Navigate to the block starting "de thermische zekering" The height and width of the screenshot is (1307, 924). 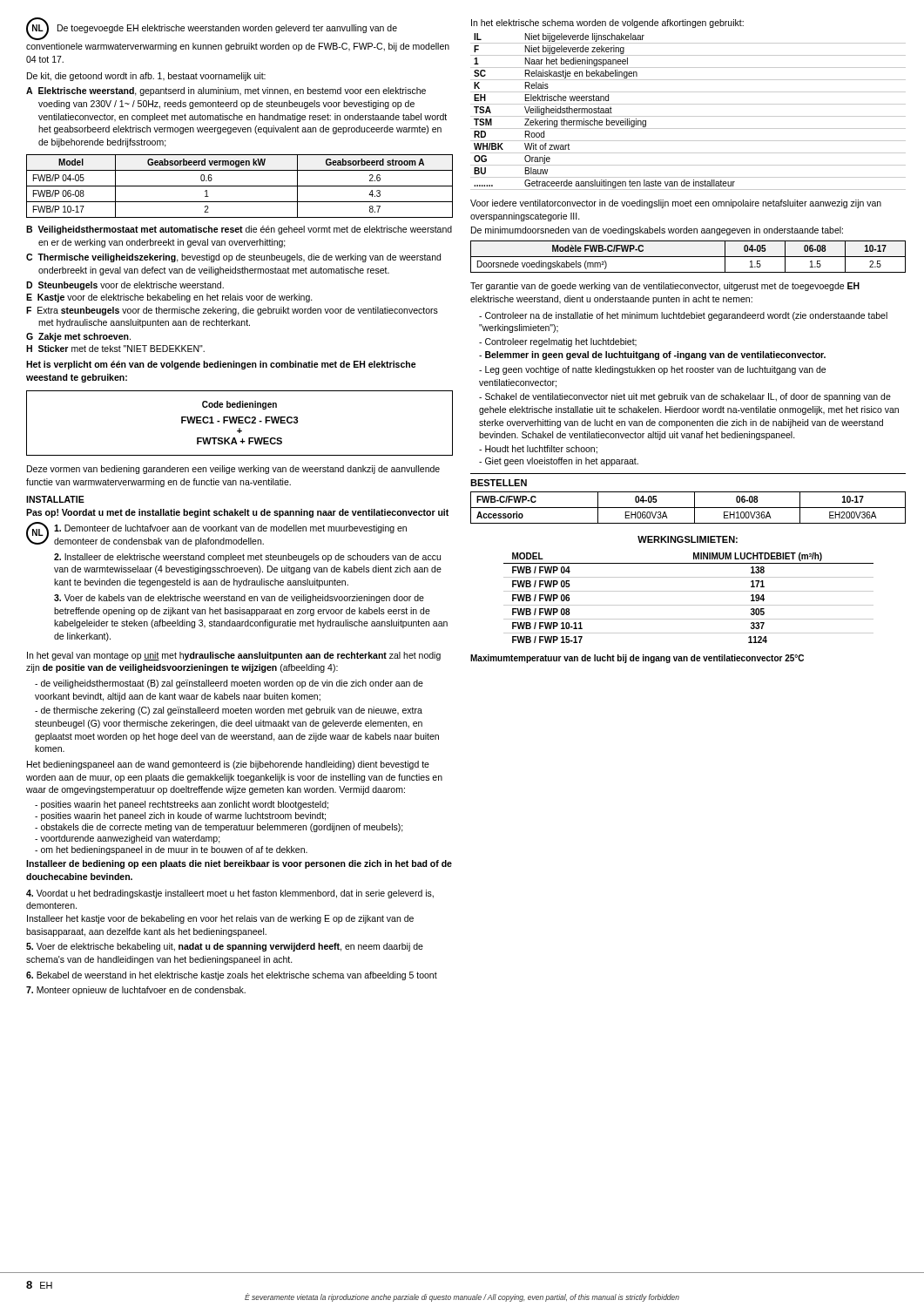(237, 730)
